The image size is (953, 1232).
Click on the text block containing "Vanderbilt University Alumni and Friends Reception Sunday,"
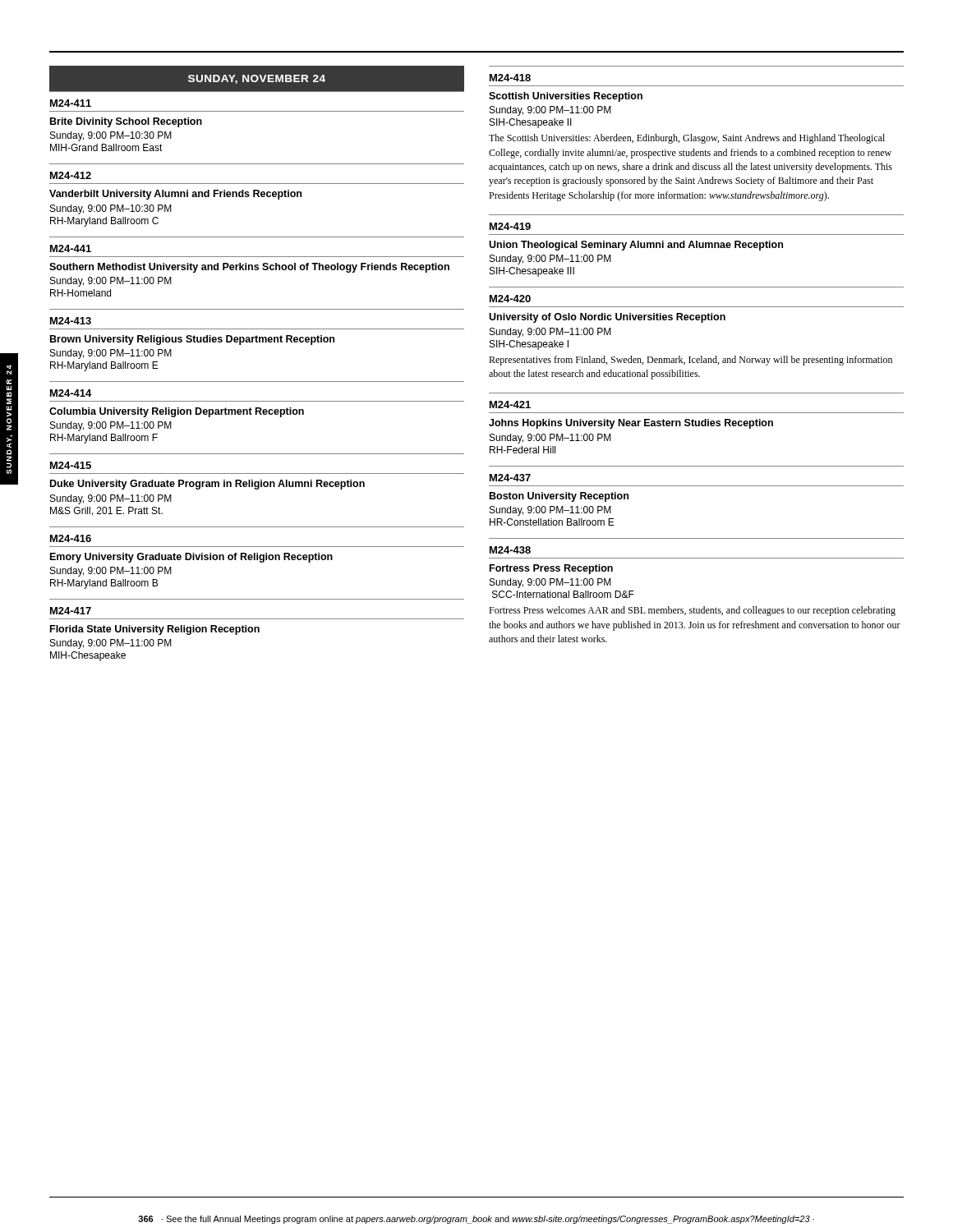(257, 207)
